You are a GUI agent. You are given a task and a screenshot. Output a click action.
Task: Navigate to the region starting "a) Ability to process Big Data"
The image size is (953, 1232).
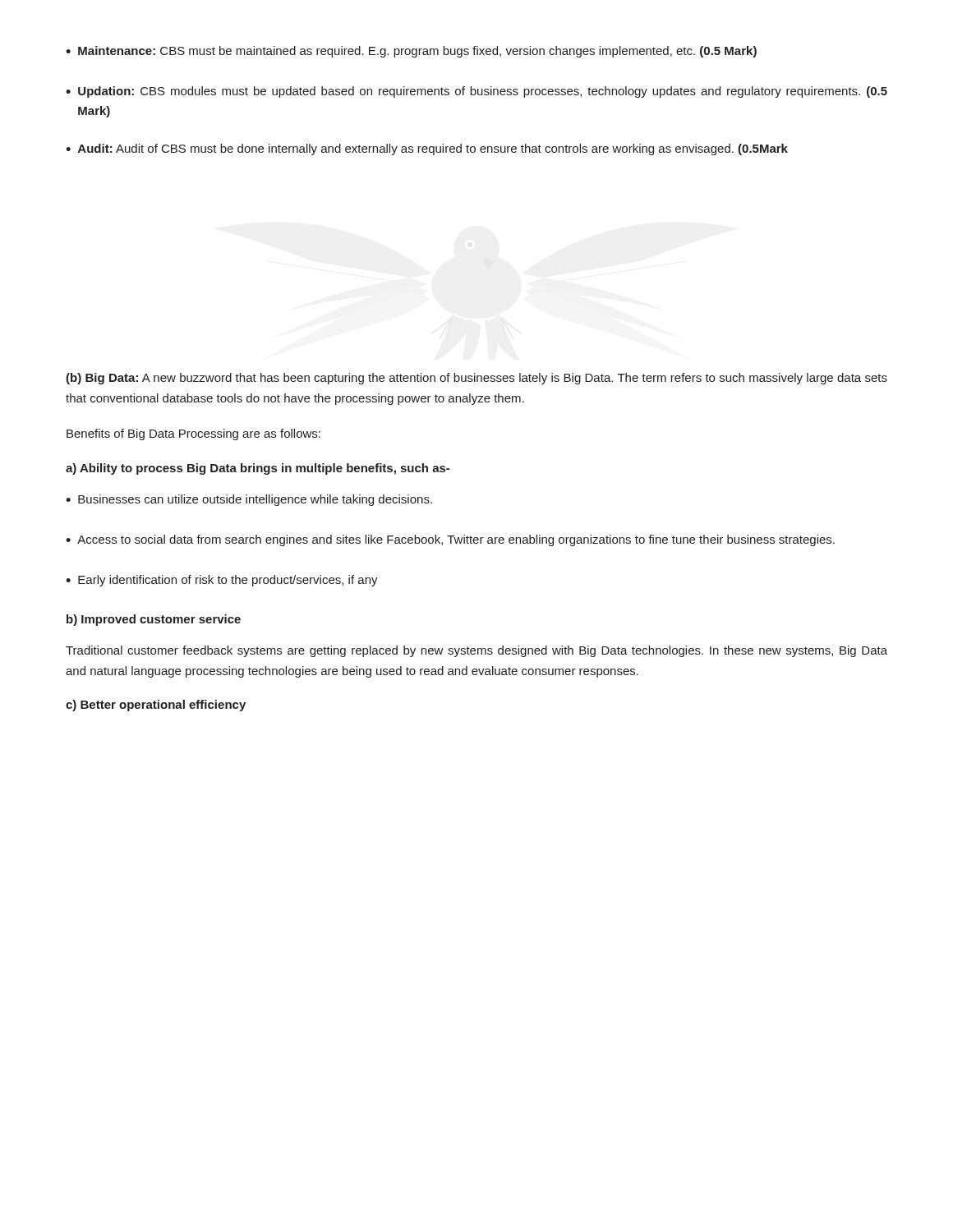coord(258,468)
